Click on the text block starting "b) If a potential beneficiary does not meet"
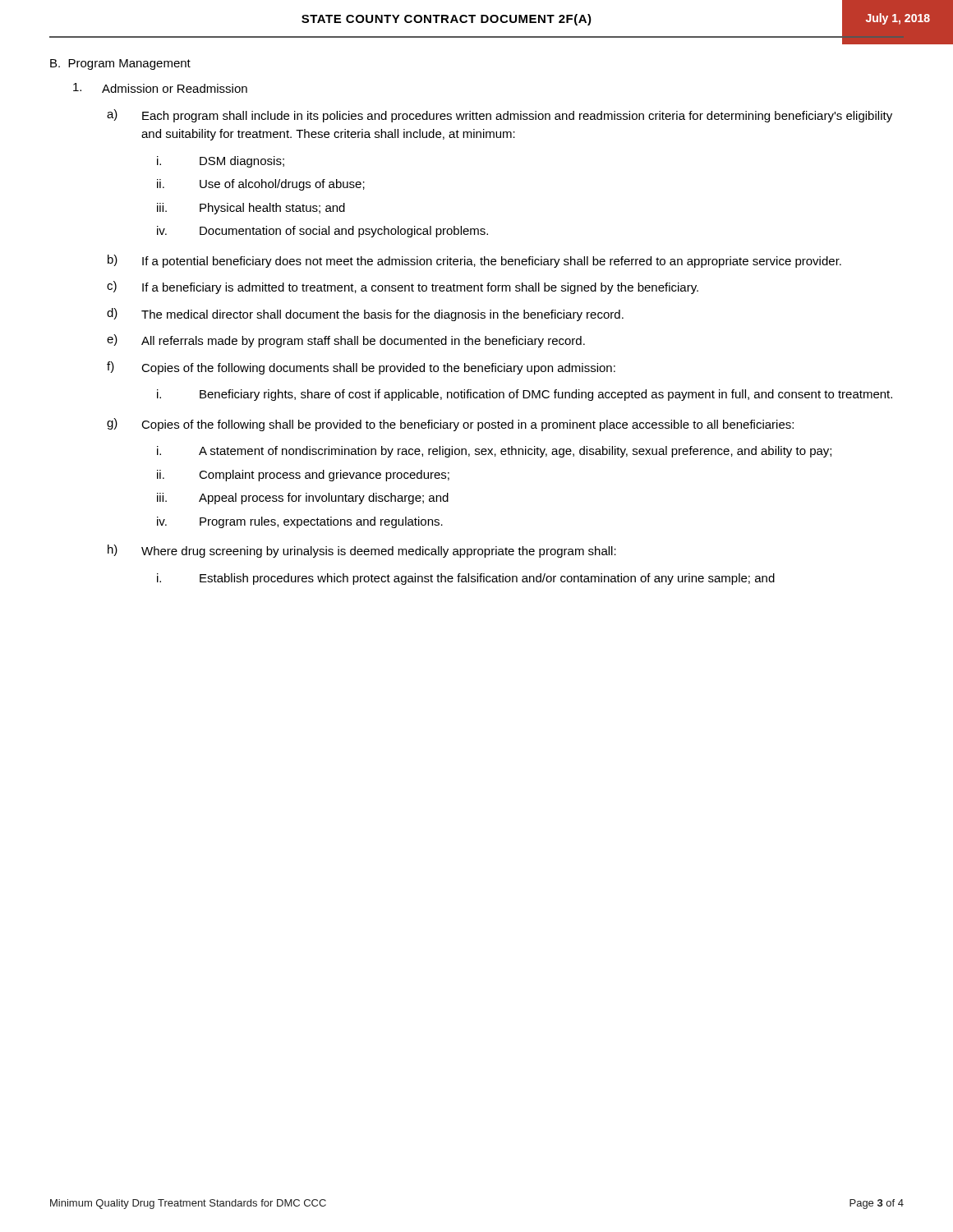953x1232 pixels. click(x=474, y=261)
